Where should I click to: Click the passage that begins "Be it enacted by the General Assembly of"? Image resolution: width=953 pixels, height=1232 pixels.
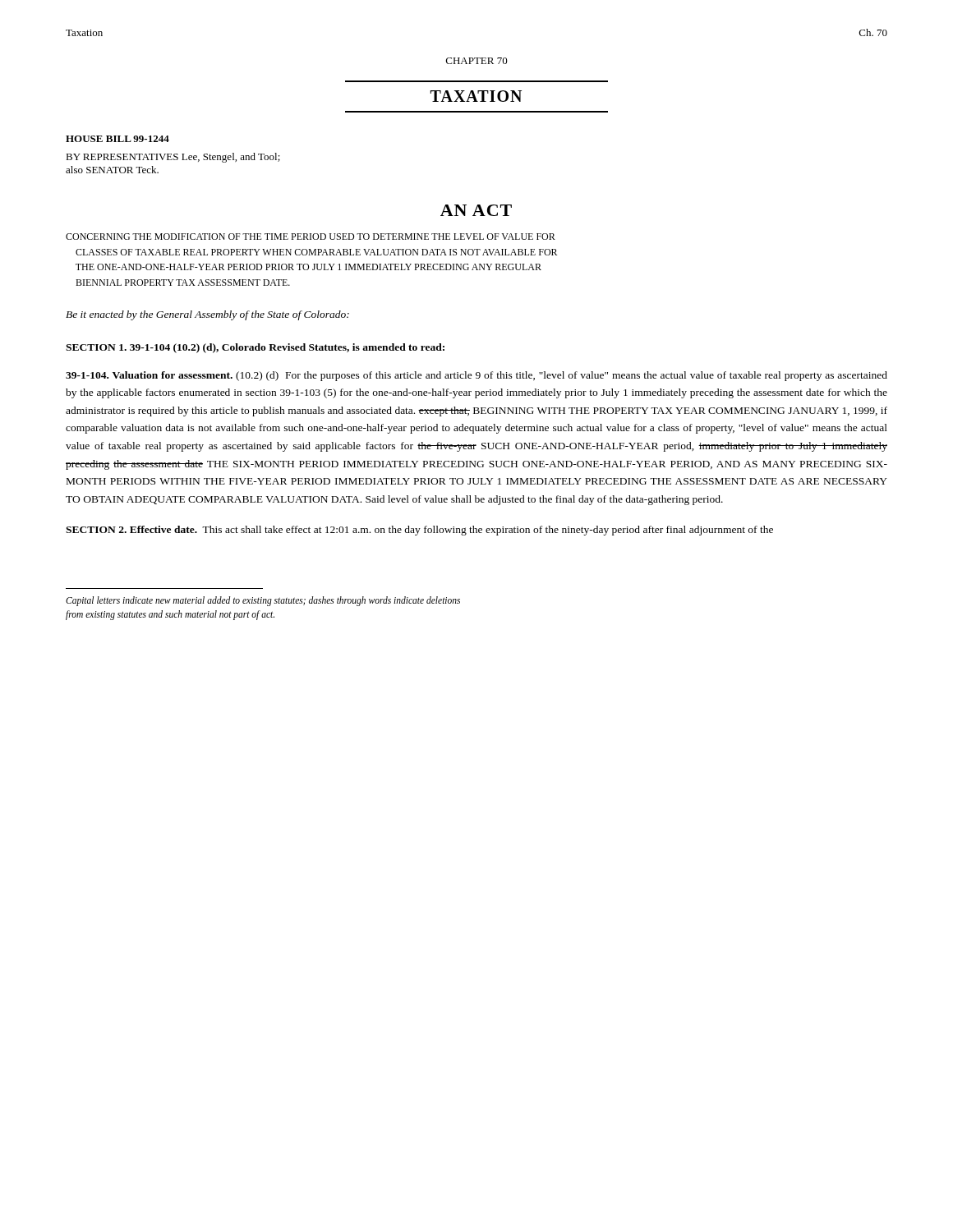click(208, 314)
